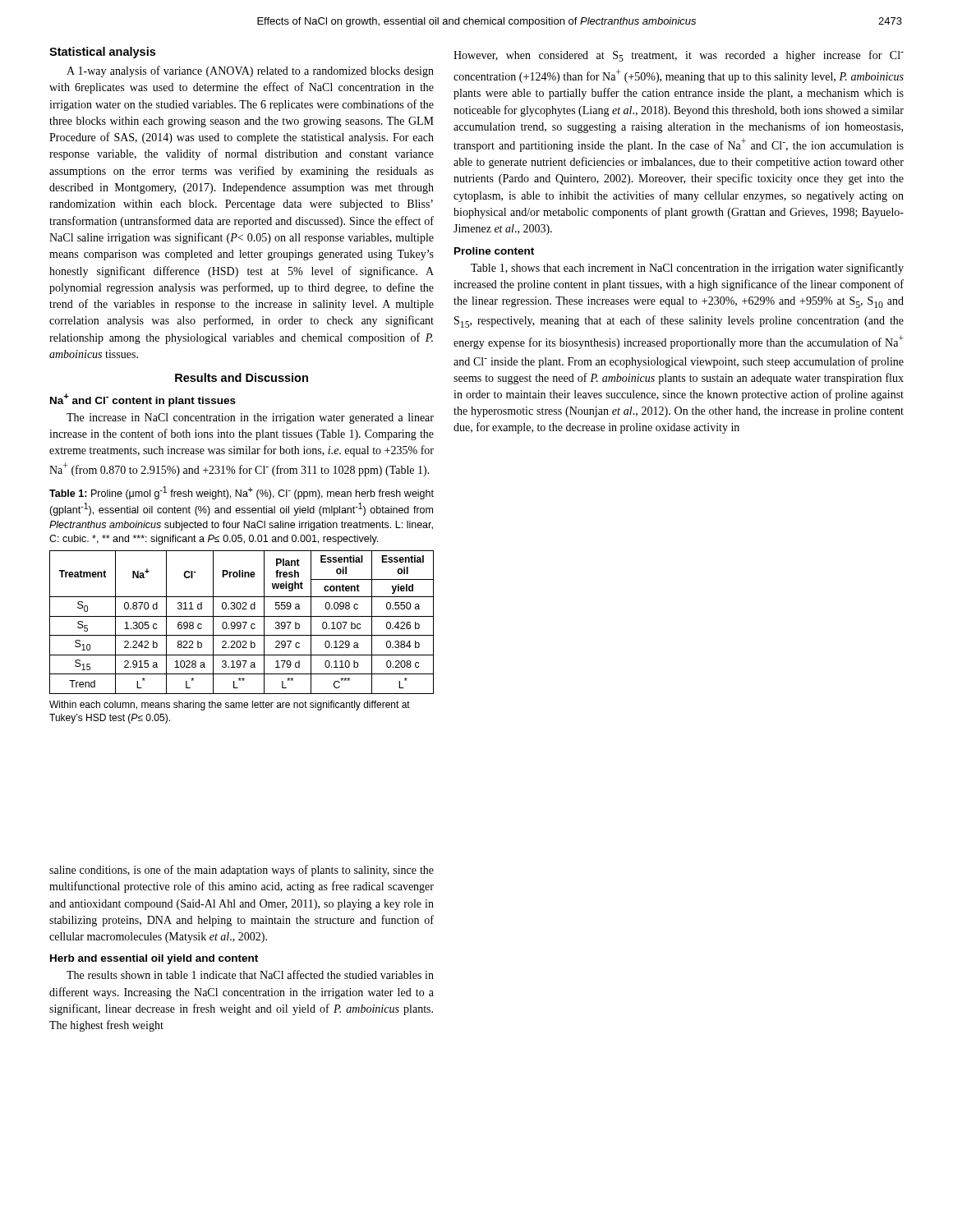Image resolution: width=953 pixels, height=1232 pixels.
Task: Click on the footnote with the text "Within each column, means"
Action: click(229, 711)
